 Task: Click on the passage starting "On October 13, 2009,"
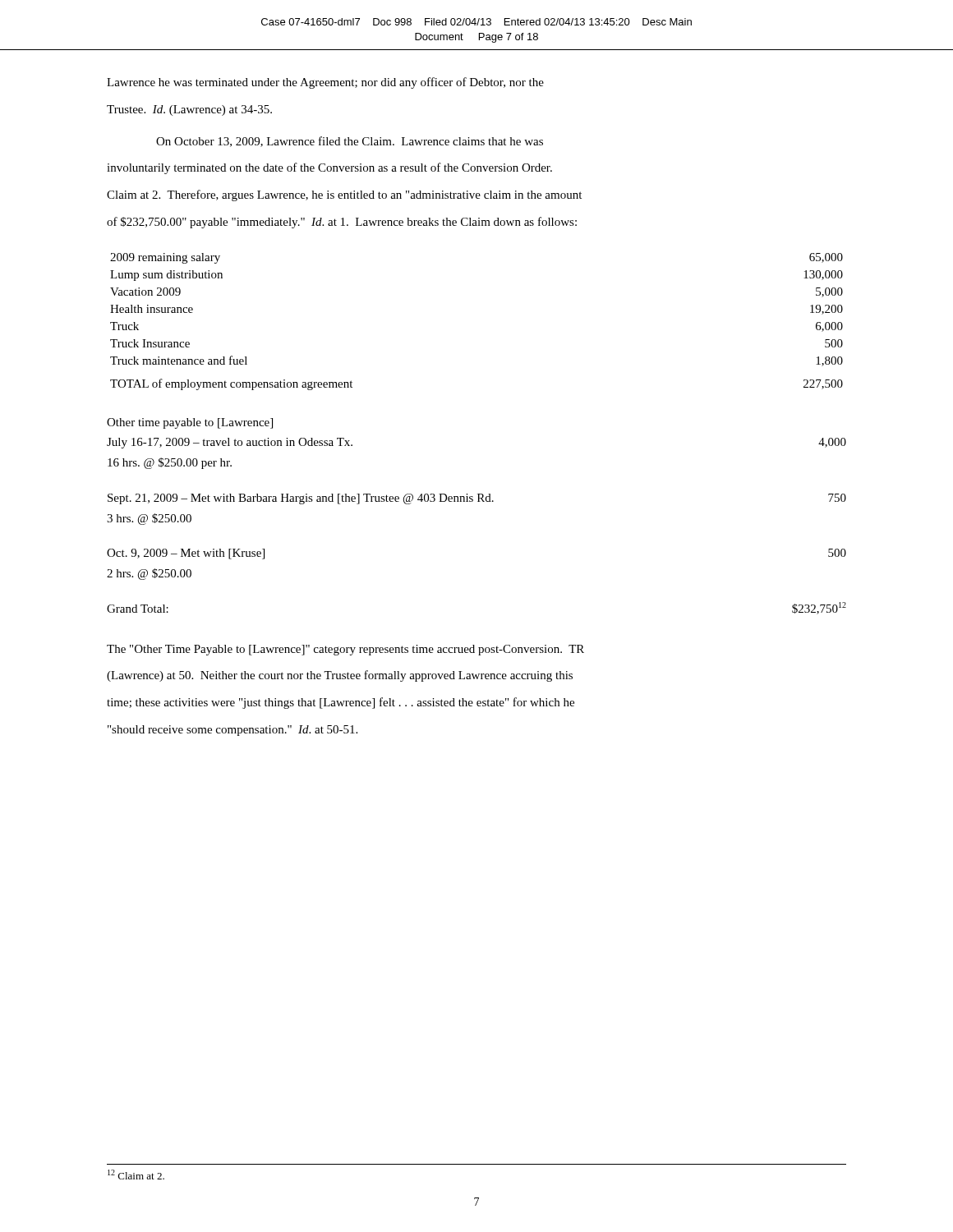pos(350,141)
